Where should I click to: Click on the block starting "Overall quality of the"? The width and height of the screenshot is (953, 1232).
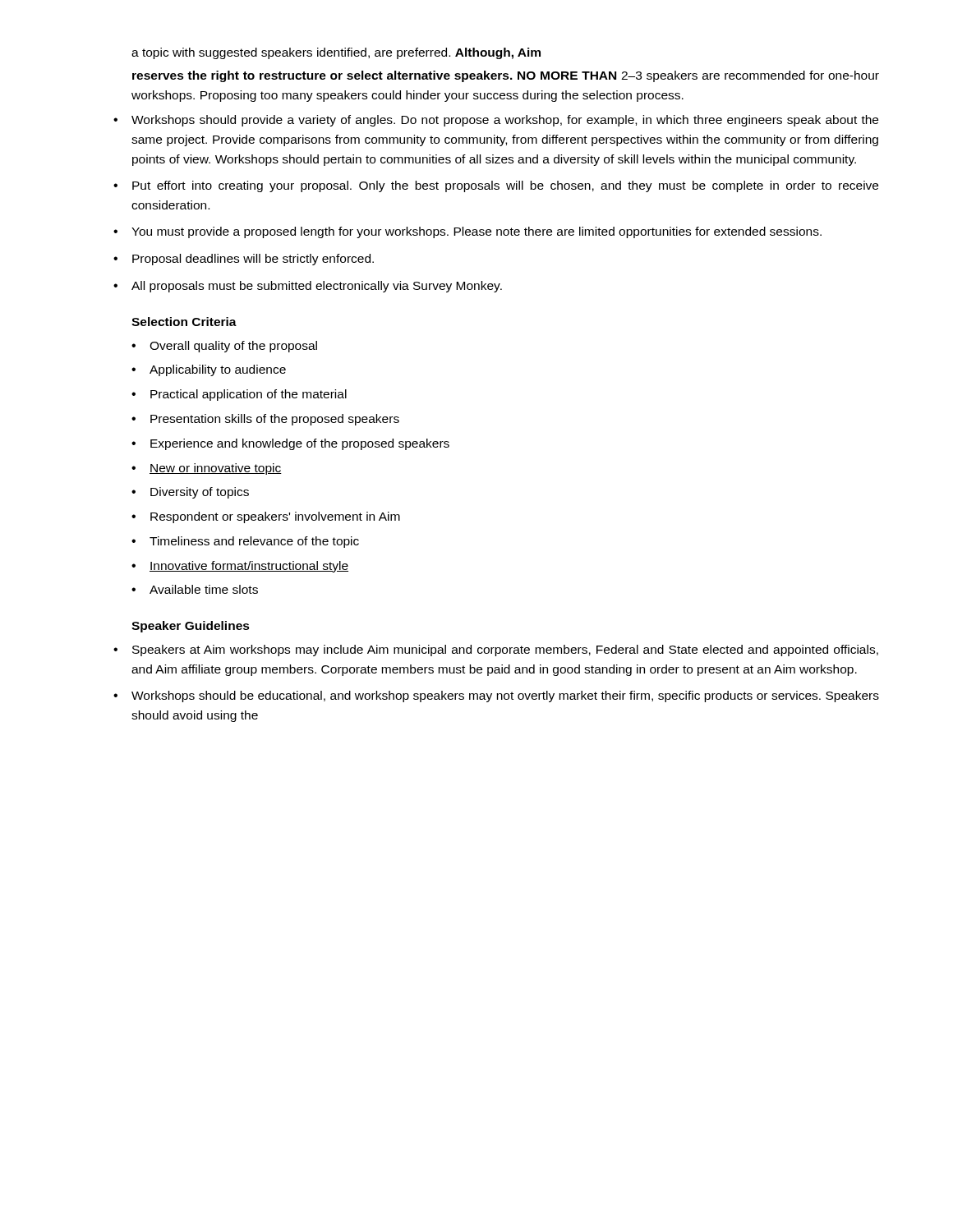tap(234, 345)
